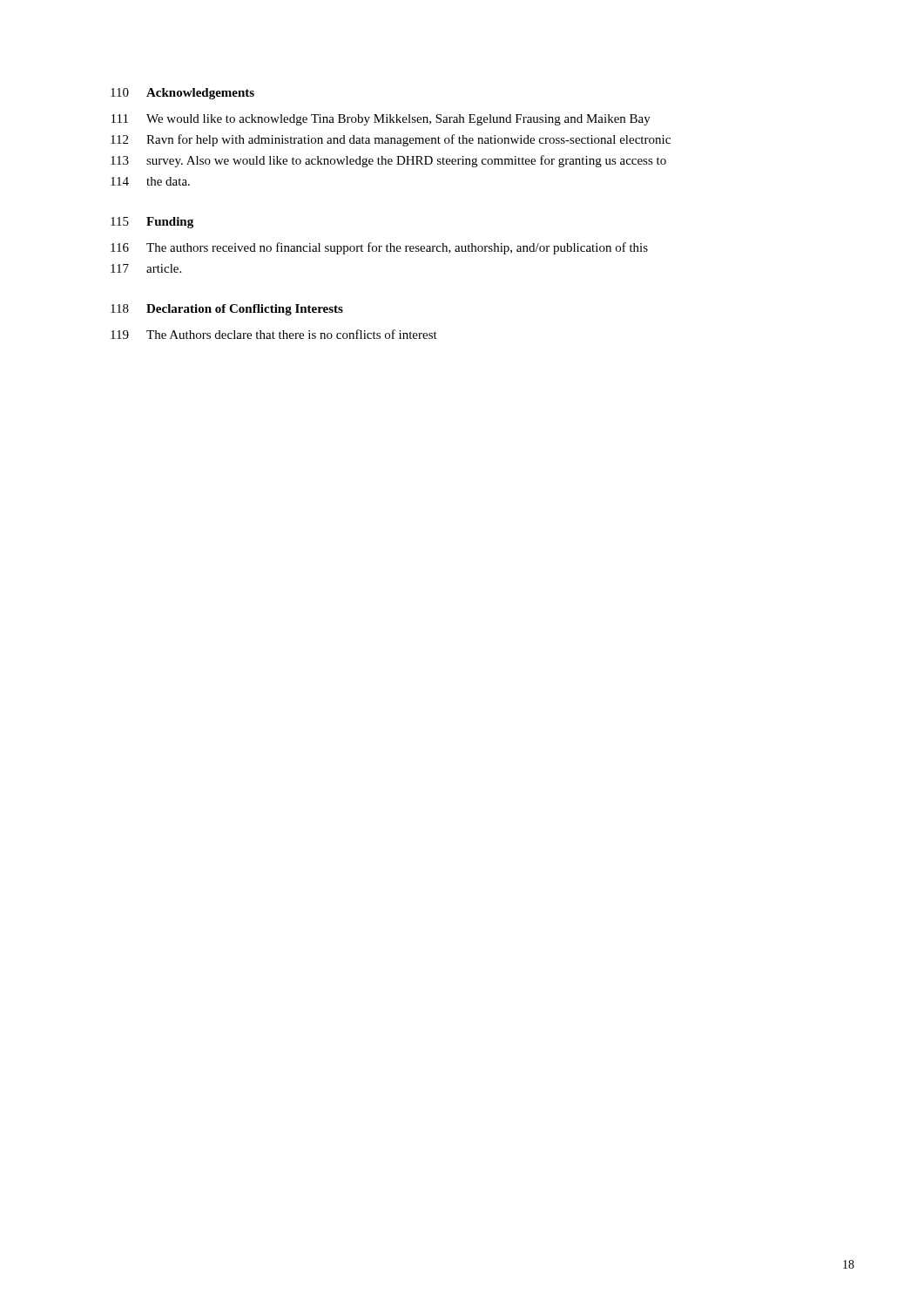The width and height of the screenshot is (924, 1307).
Task: Point to the text starting "117 article."
Action: pos(146,268)
